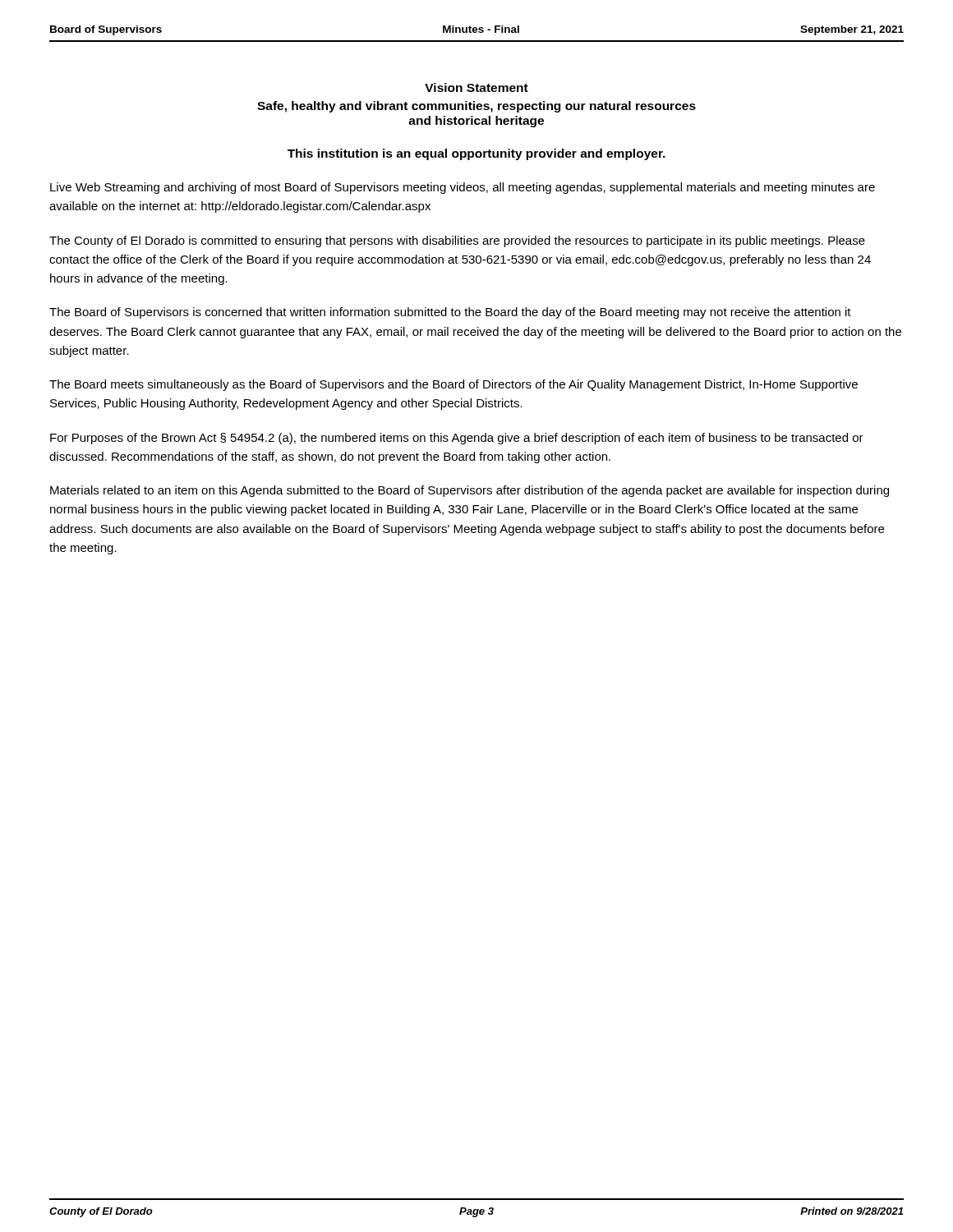This screenshot has height=1232, width=953.
Task: Select the passage starting "The Board meets simultaneously as the"
Action: click(x=454, y=394)
